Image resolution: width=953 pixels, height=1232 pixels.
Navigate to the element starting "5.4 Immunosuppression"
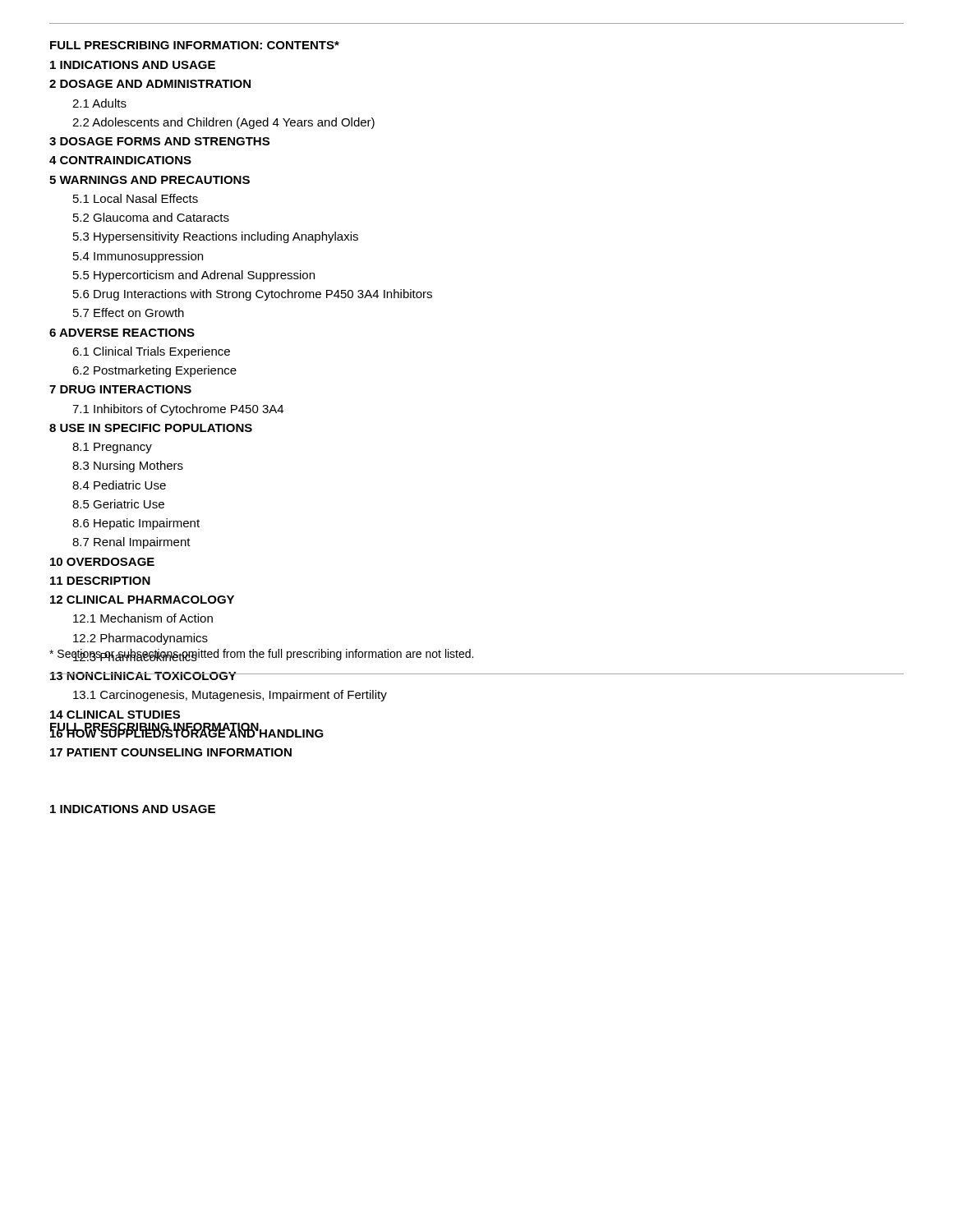[x=138, y=255]
